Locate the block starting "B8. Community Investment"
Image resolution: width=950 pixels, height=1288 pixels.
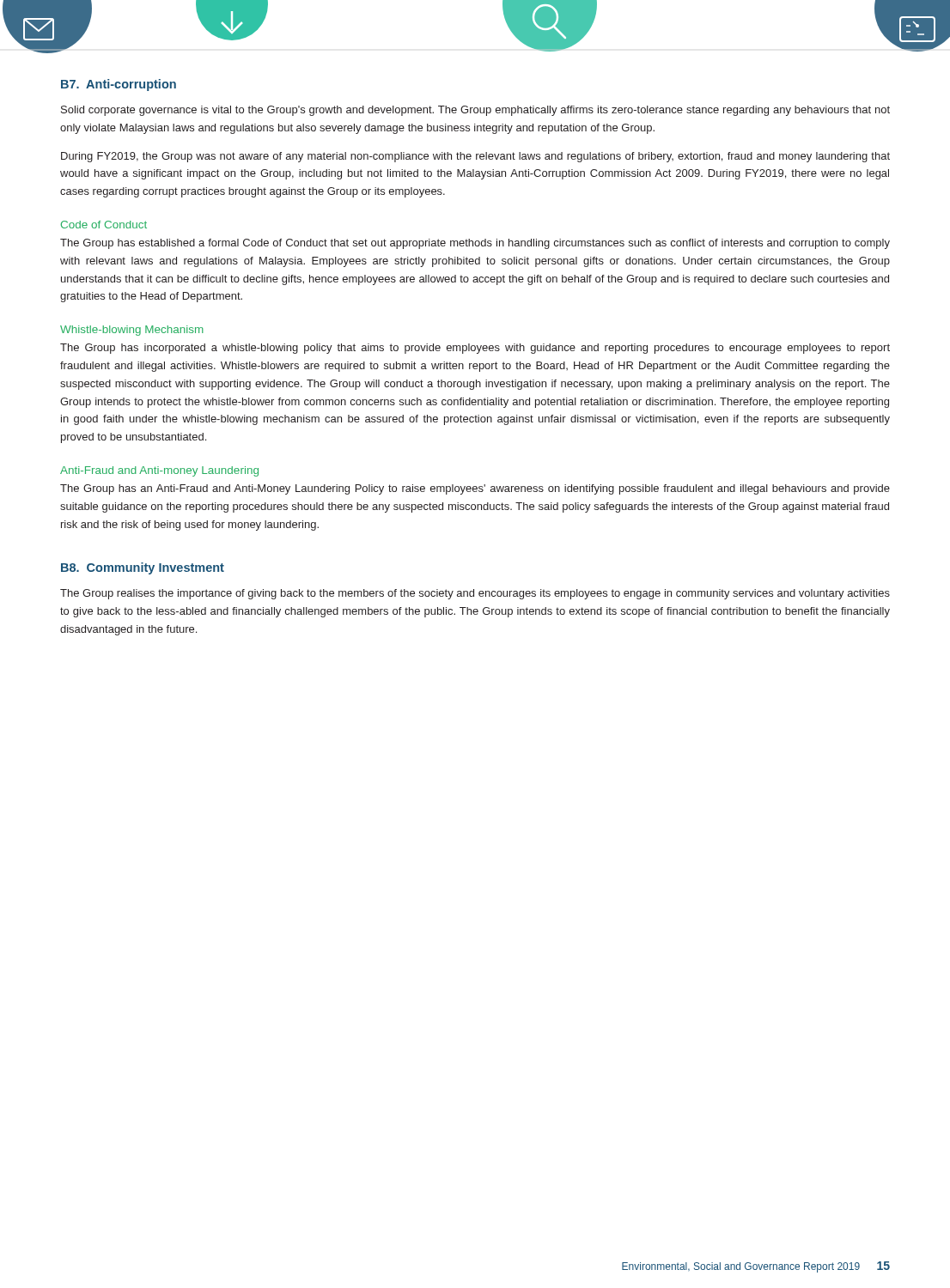click(x=142, y=568)
